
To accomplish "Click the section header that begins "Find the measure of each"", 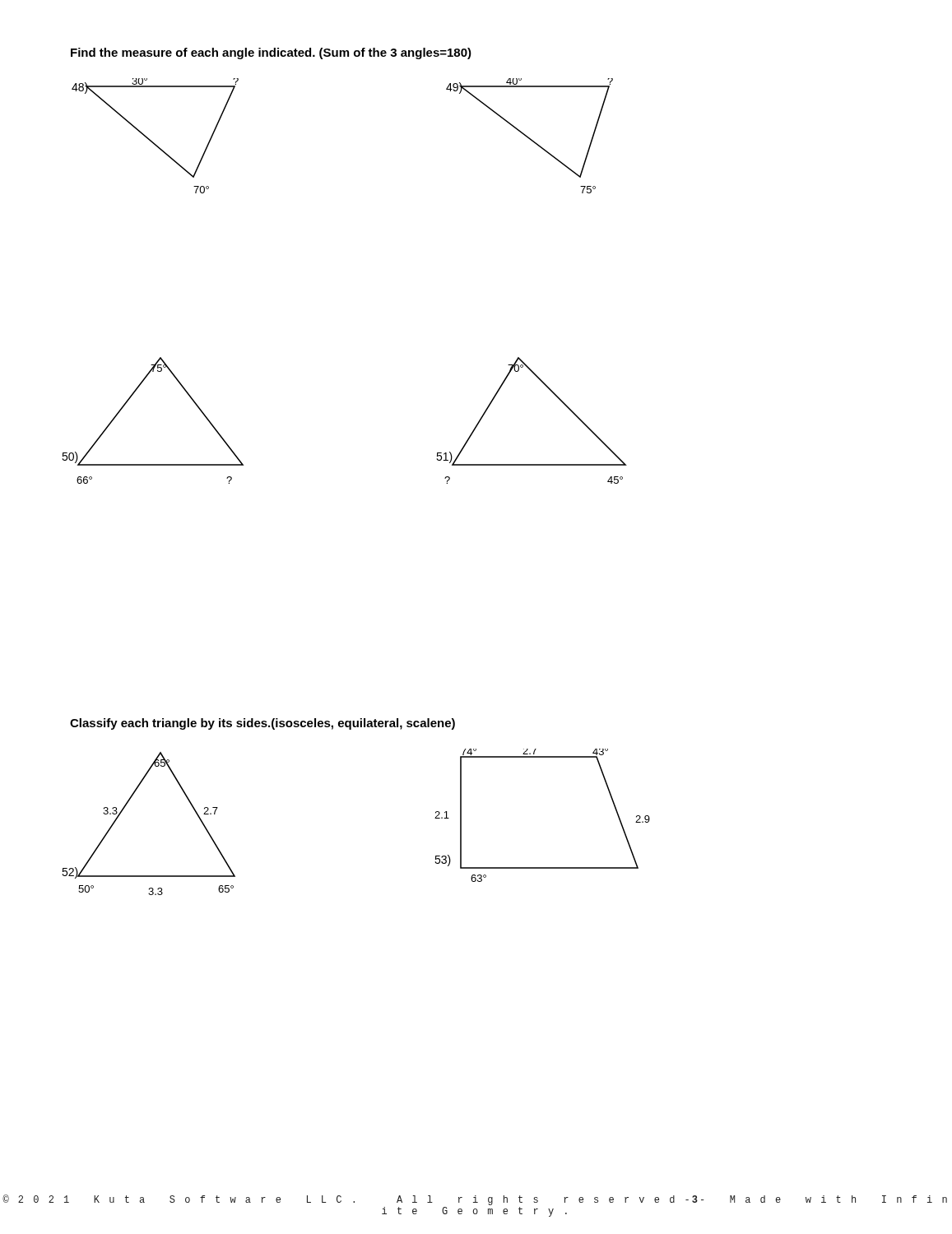I will [x=271, y=52].
